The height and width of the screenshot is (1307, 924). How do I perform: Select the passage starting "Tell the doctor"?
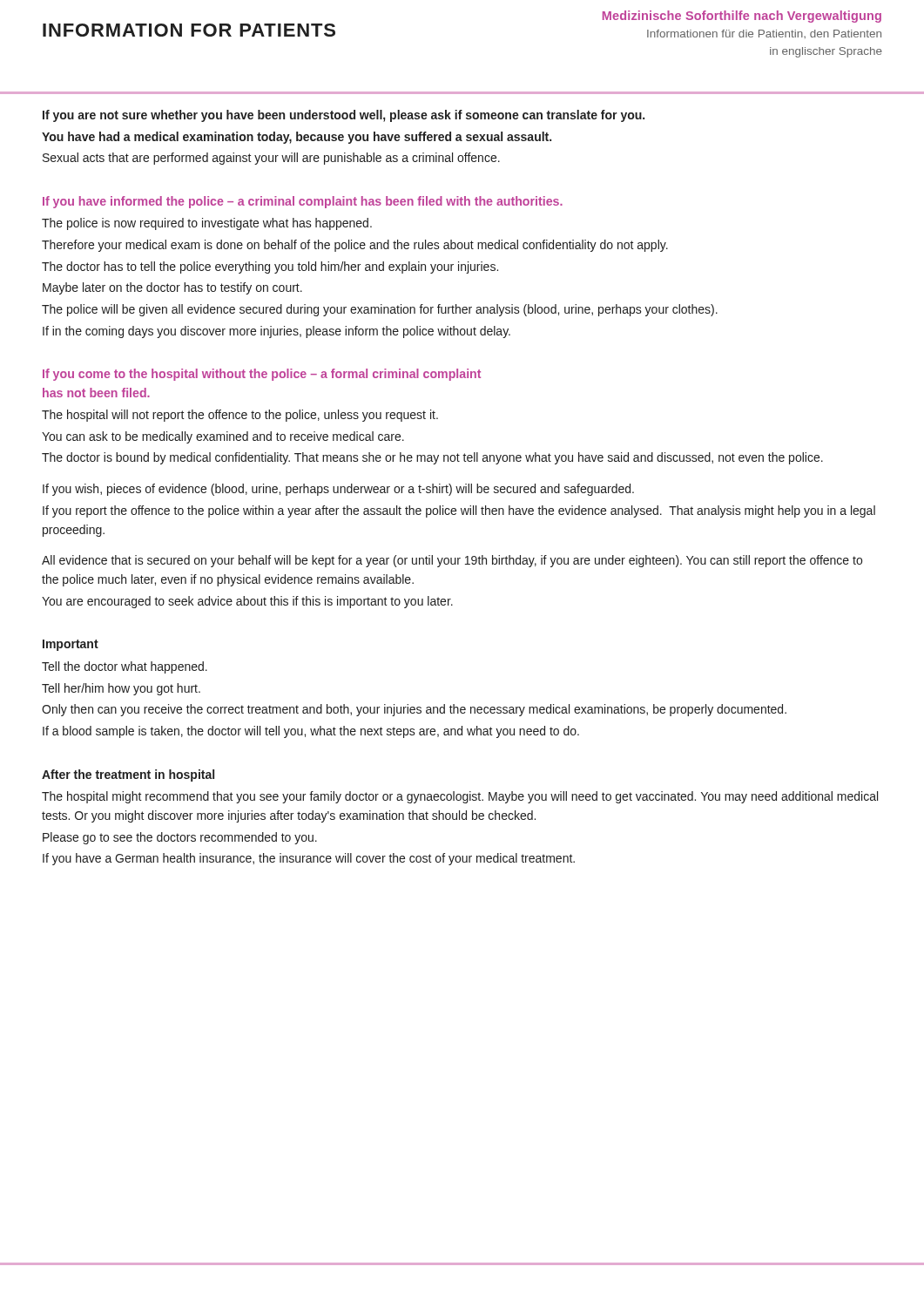(462, 700)
